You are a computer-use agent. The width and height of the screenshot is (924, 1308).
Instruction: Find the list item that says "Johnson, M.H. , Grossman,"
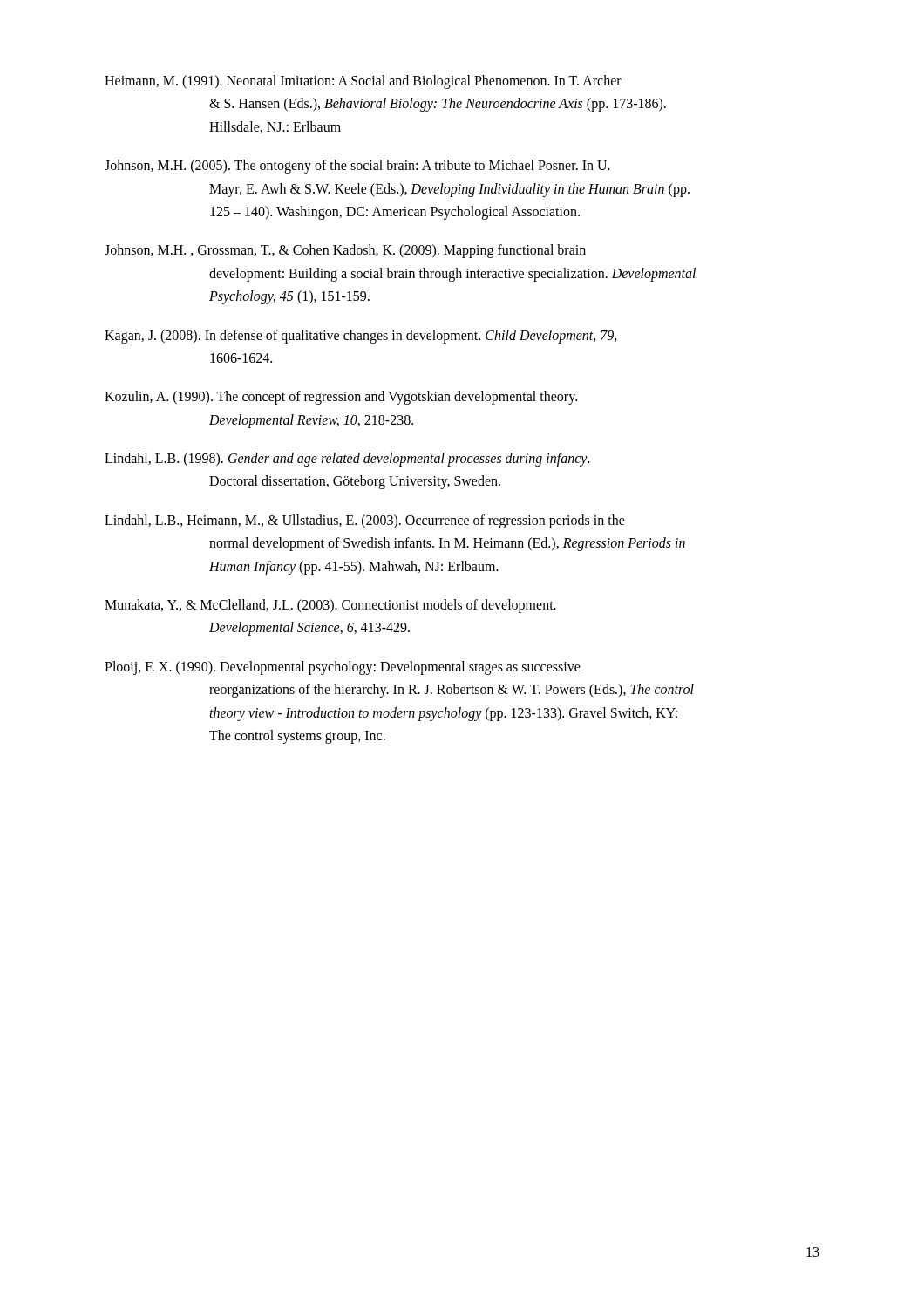[462, 276]
